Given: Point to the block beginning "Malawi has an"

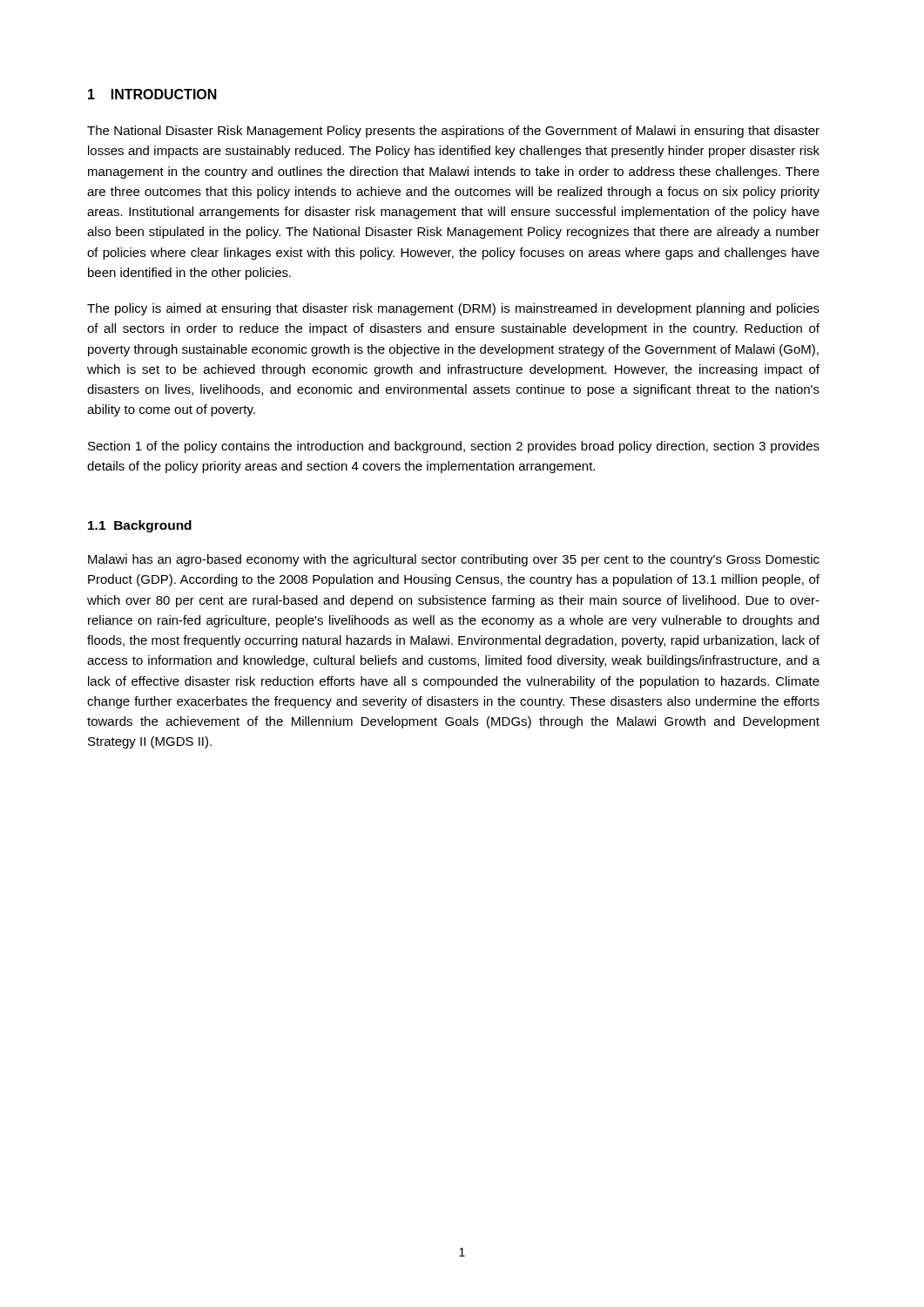Looking at the screenshot, I should click(x=453, y=650).
